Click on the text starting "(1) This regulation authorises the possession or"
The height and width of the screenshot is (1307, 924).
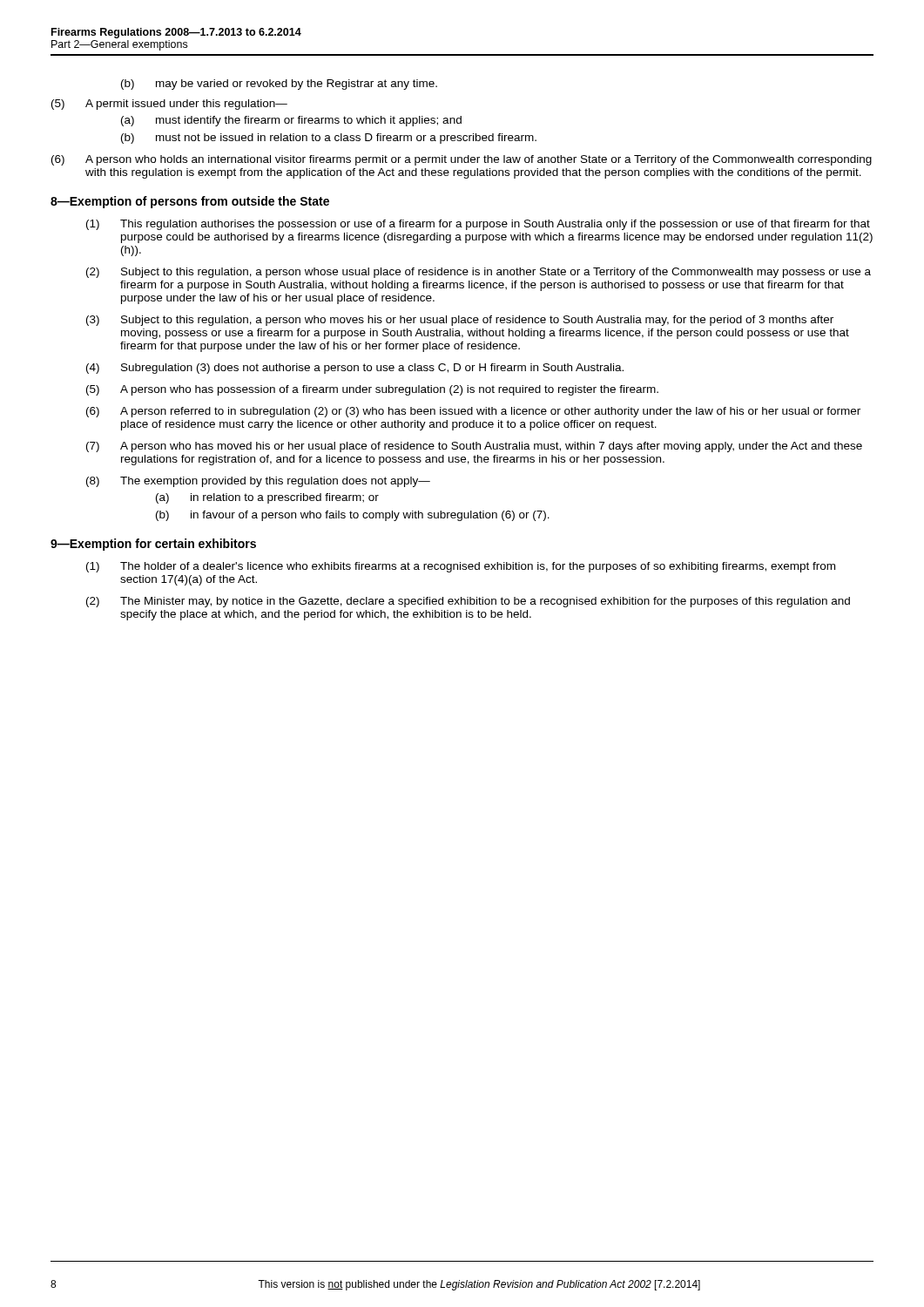click(x=462, y=237)
